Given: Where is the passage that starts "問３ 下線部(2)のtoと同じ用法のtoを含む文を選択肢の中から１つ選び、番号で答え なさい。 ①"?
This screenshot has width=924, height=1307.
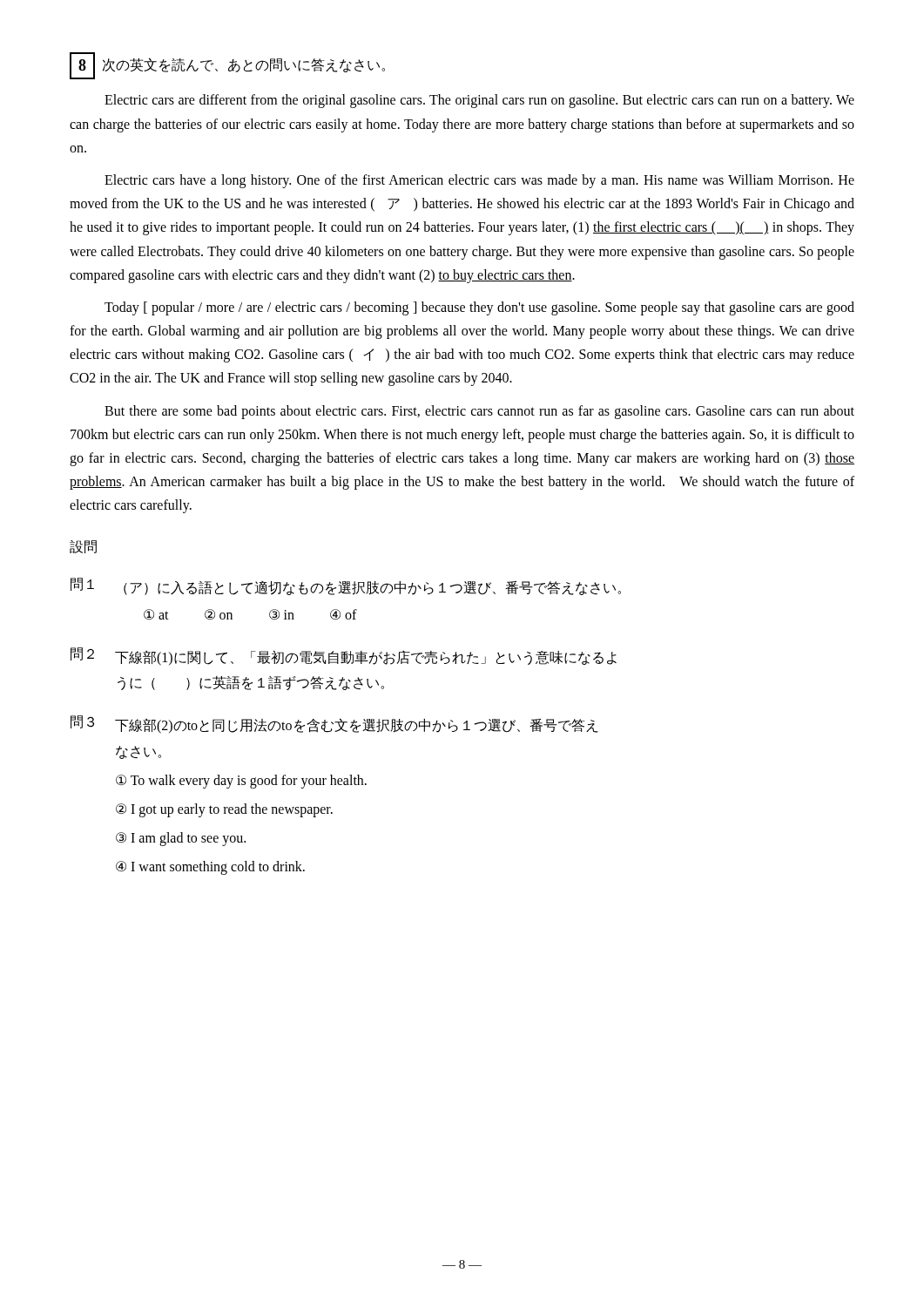Looking at the screenshot, I should pyautogui.click(x=334, y=725).
